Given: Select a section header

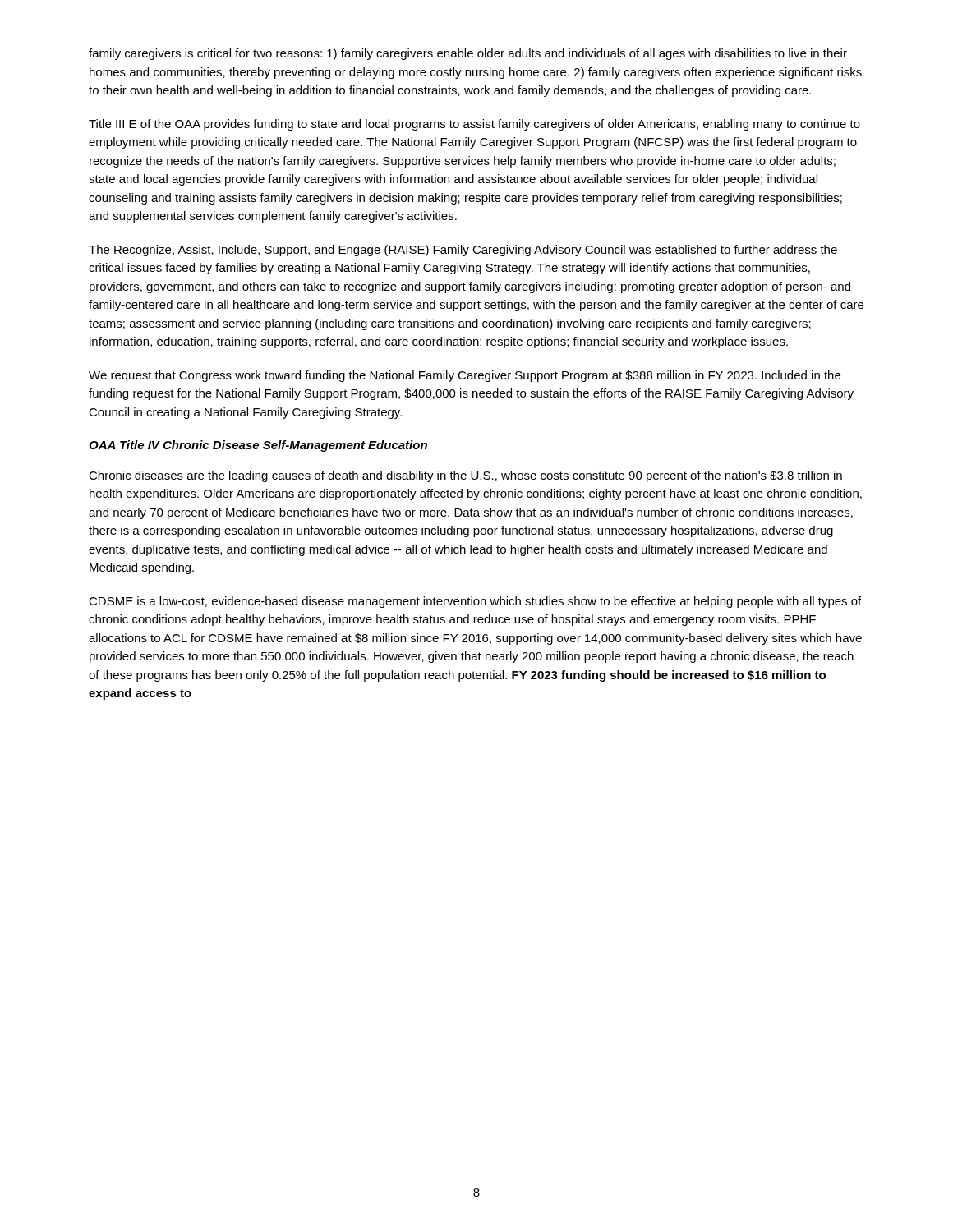Looking at the screenshot, I should (x=258, y=445).
